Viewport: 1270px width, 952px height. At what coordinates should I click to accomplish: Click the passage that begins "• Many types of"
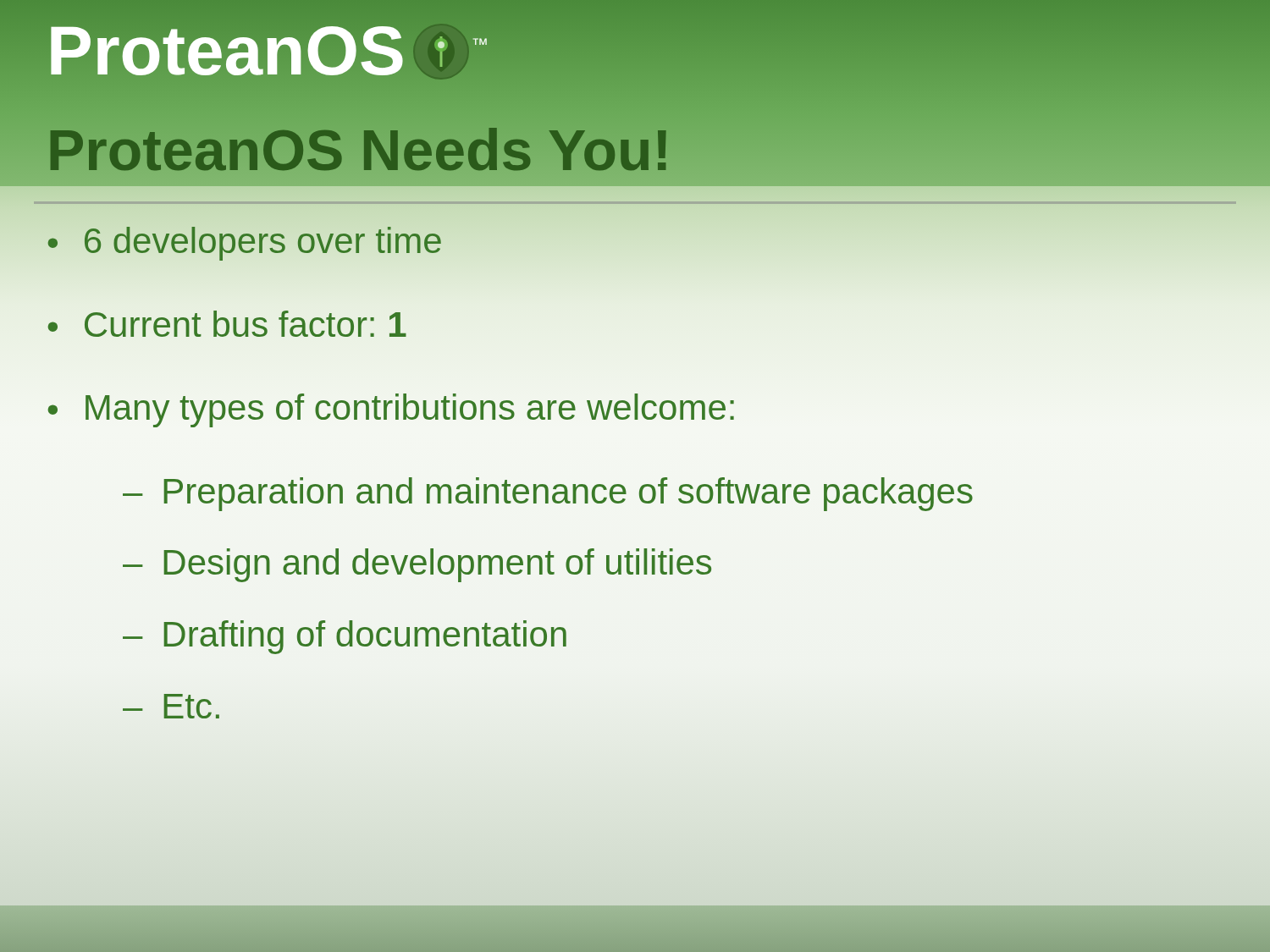(392, 409)
